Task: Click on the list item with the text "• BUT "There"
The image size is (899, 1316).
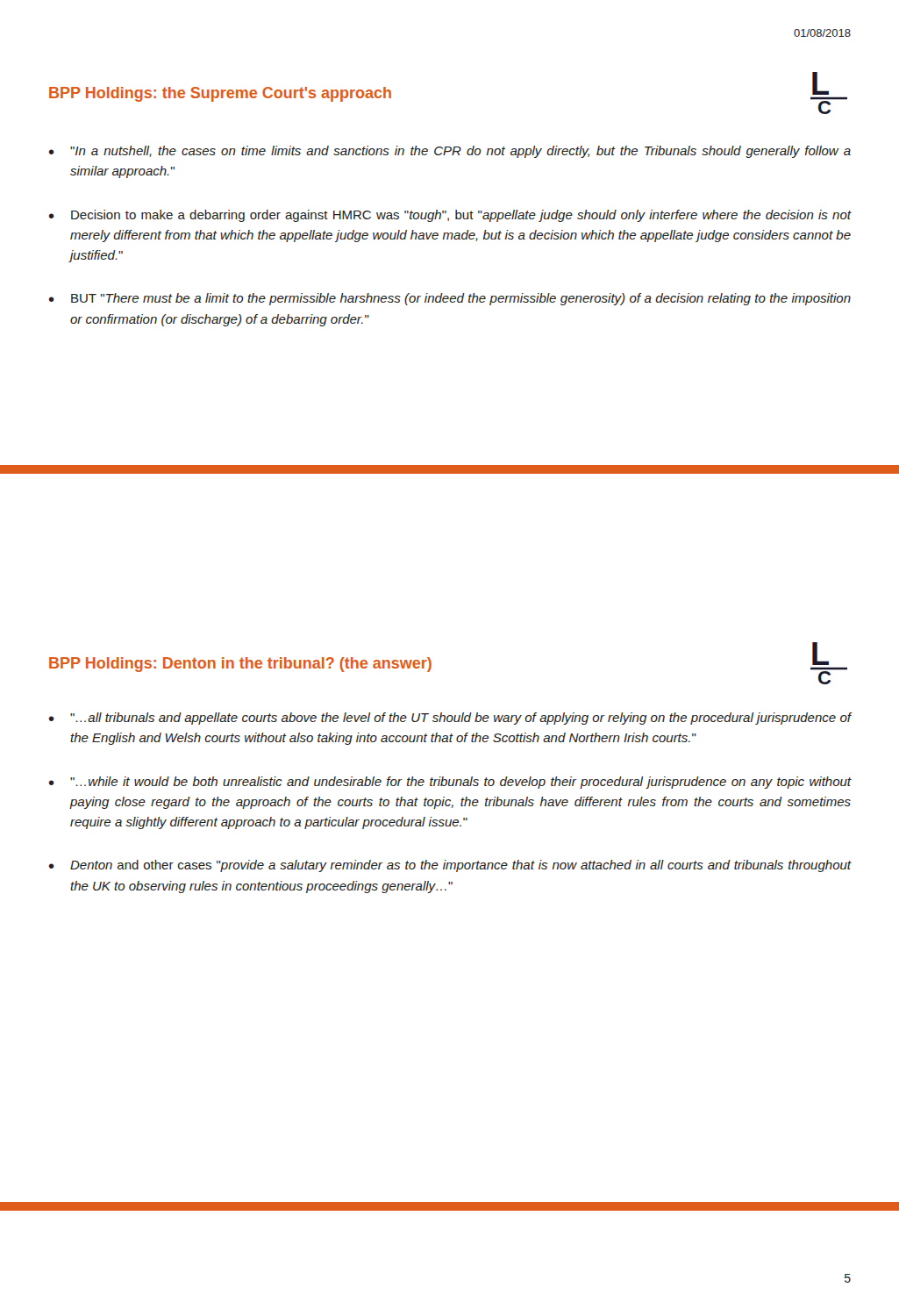Action: tap(450, 308)
